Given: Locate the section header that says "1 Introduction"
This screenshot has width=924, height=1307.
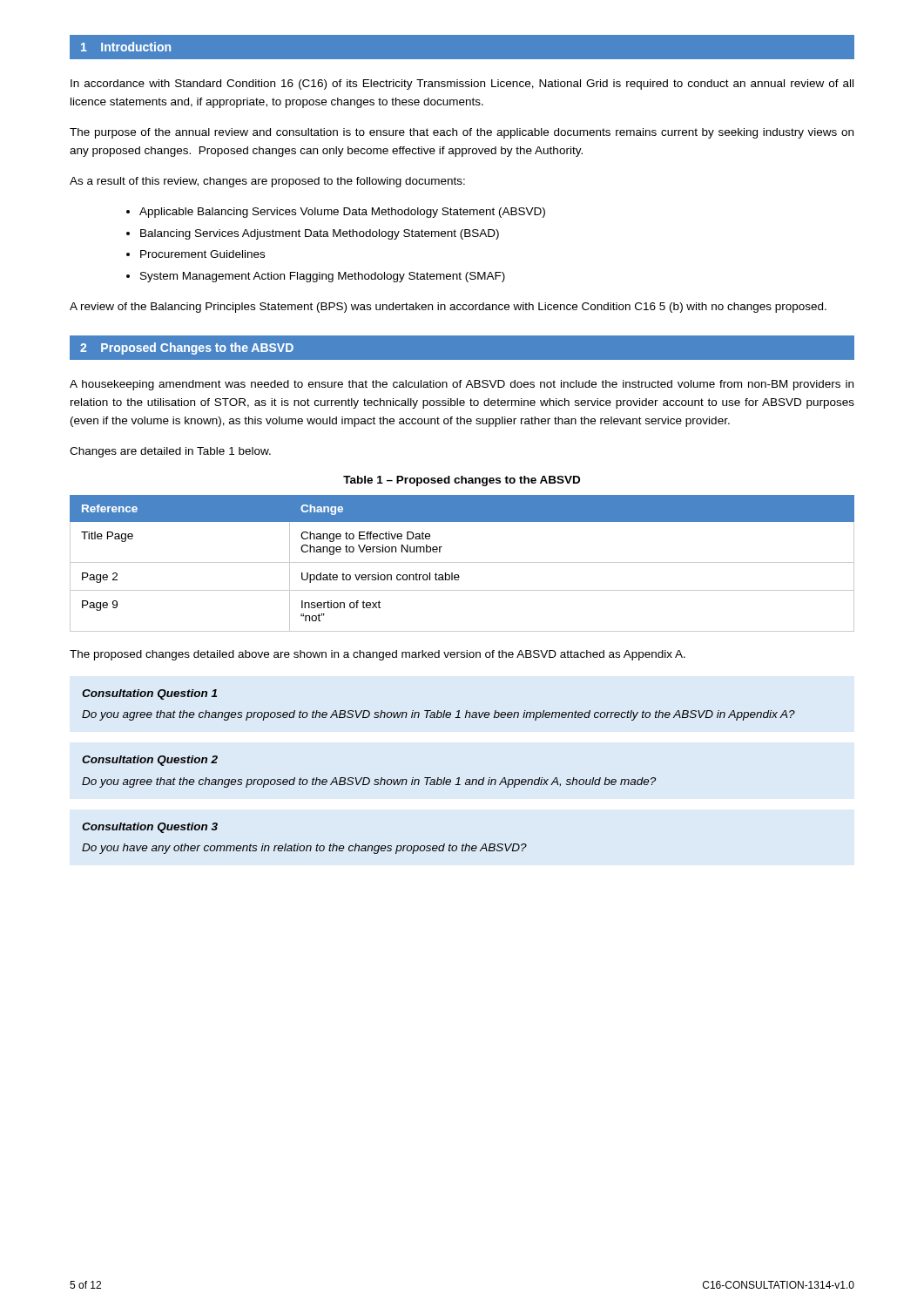Looking at the screenshot, I should [x=126, y=47].
